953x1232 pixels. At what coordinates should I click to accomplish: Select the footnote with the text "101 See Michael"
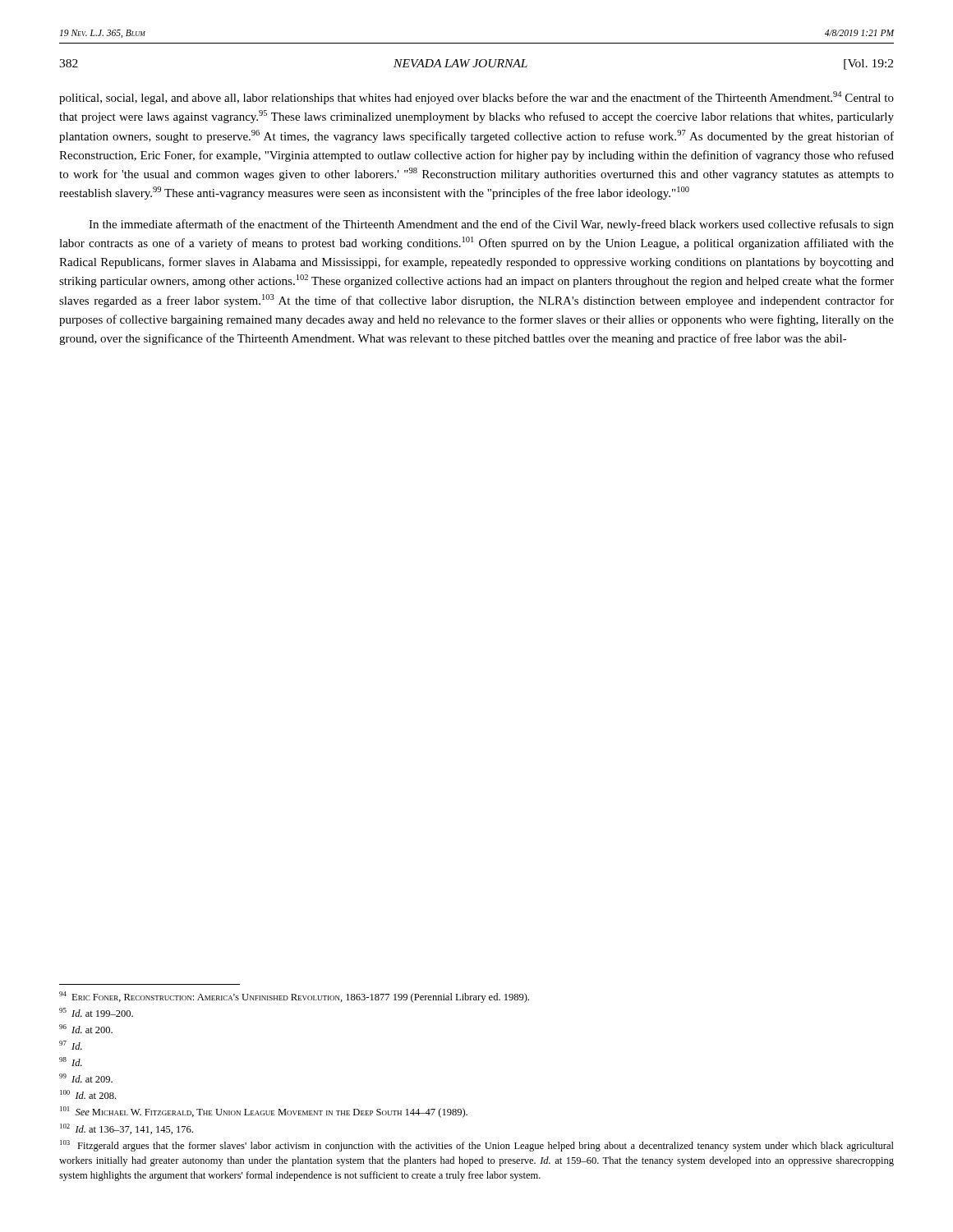tap(264, 1112)
